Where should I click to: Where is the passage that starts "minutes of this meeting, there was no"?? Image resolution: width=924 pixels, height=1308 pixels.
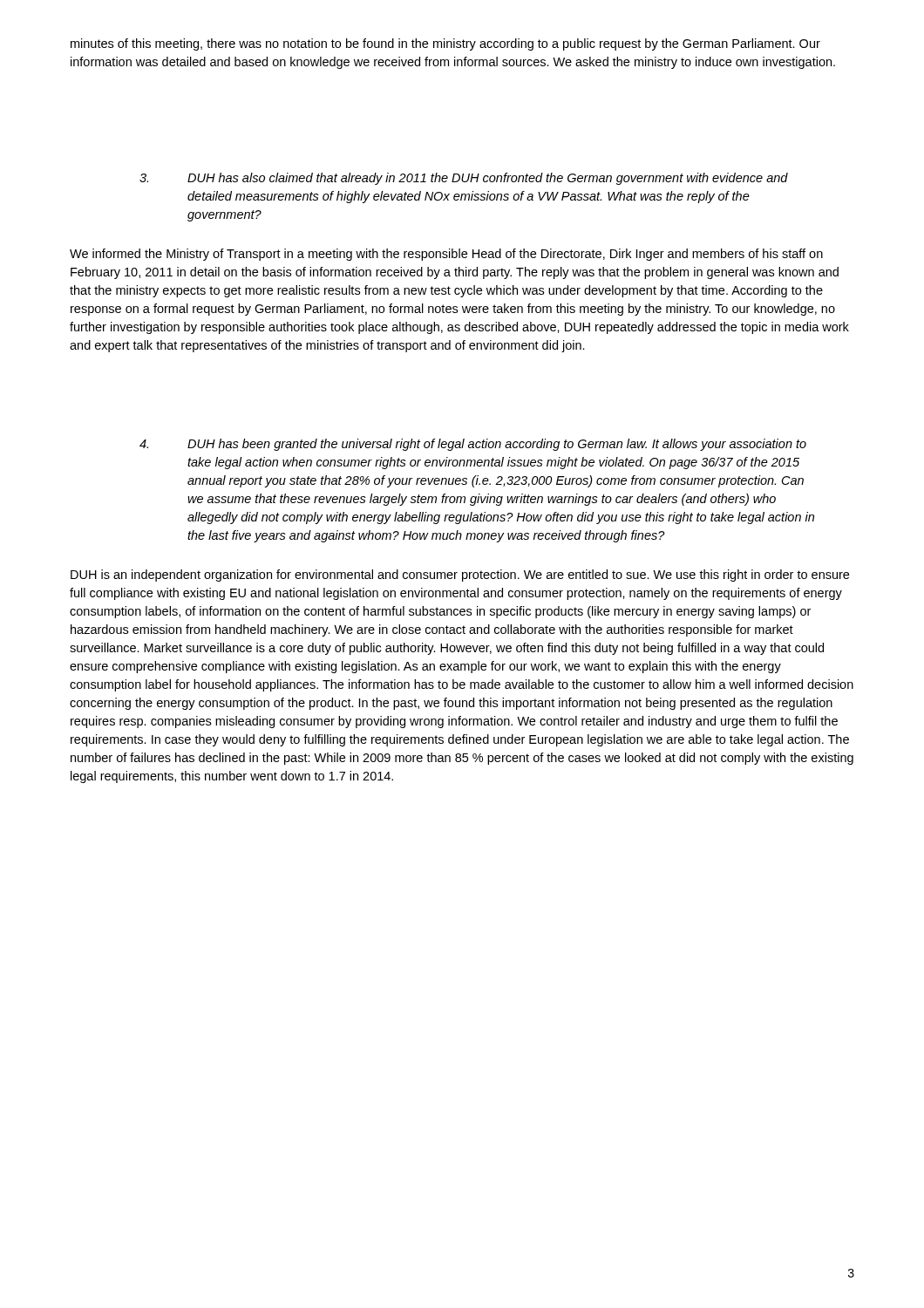click(x=462, y=53)
